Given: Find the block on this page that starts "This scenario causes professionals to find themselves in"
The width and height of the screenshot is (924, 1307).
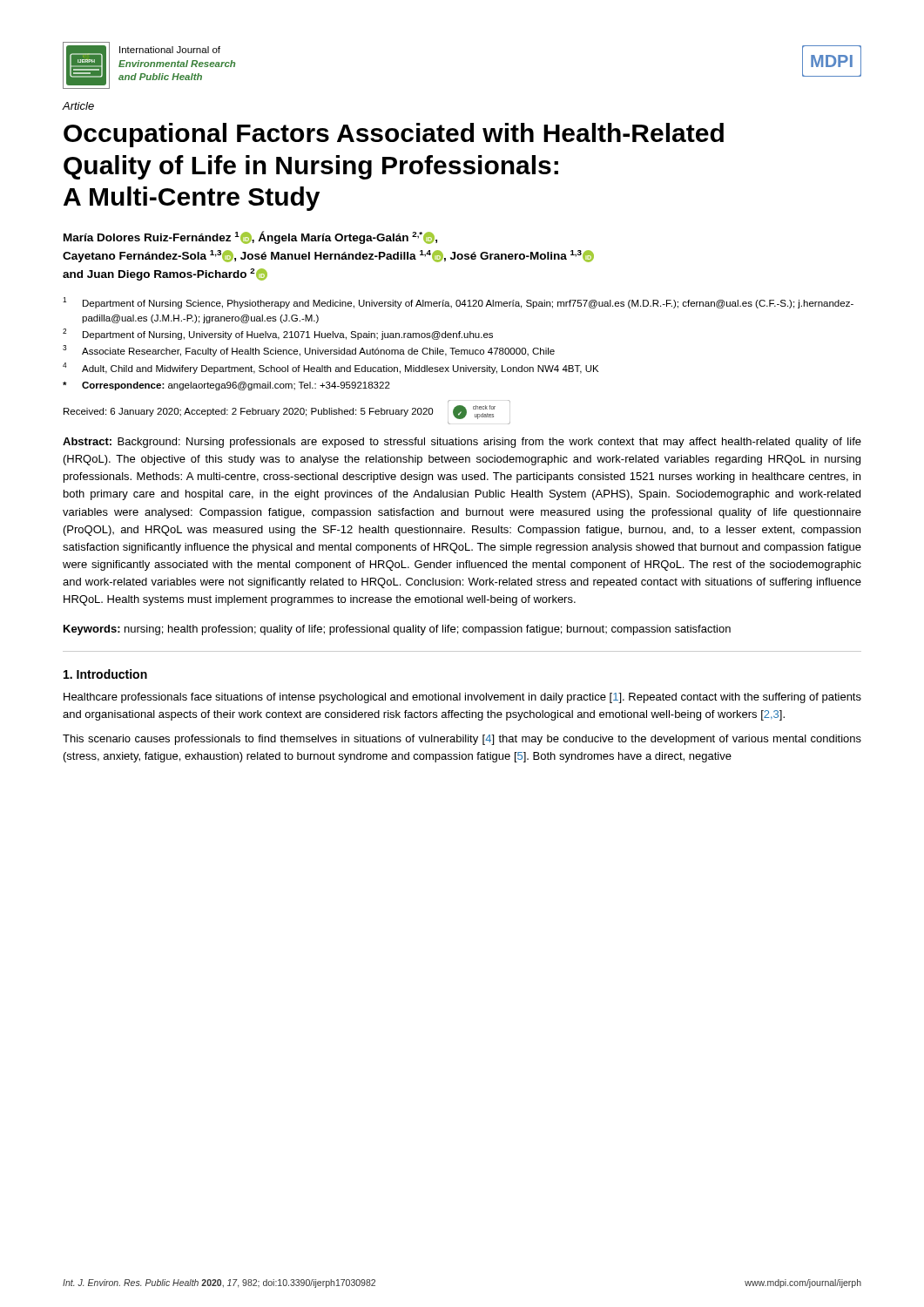Looking at the screenshot, I should coord(462,747).
